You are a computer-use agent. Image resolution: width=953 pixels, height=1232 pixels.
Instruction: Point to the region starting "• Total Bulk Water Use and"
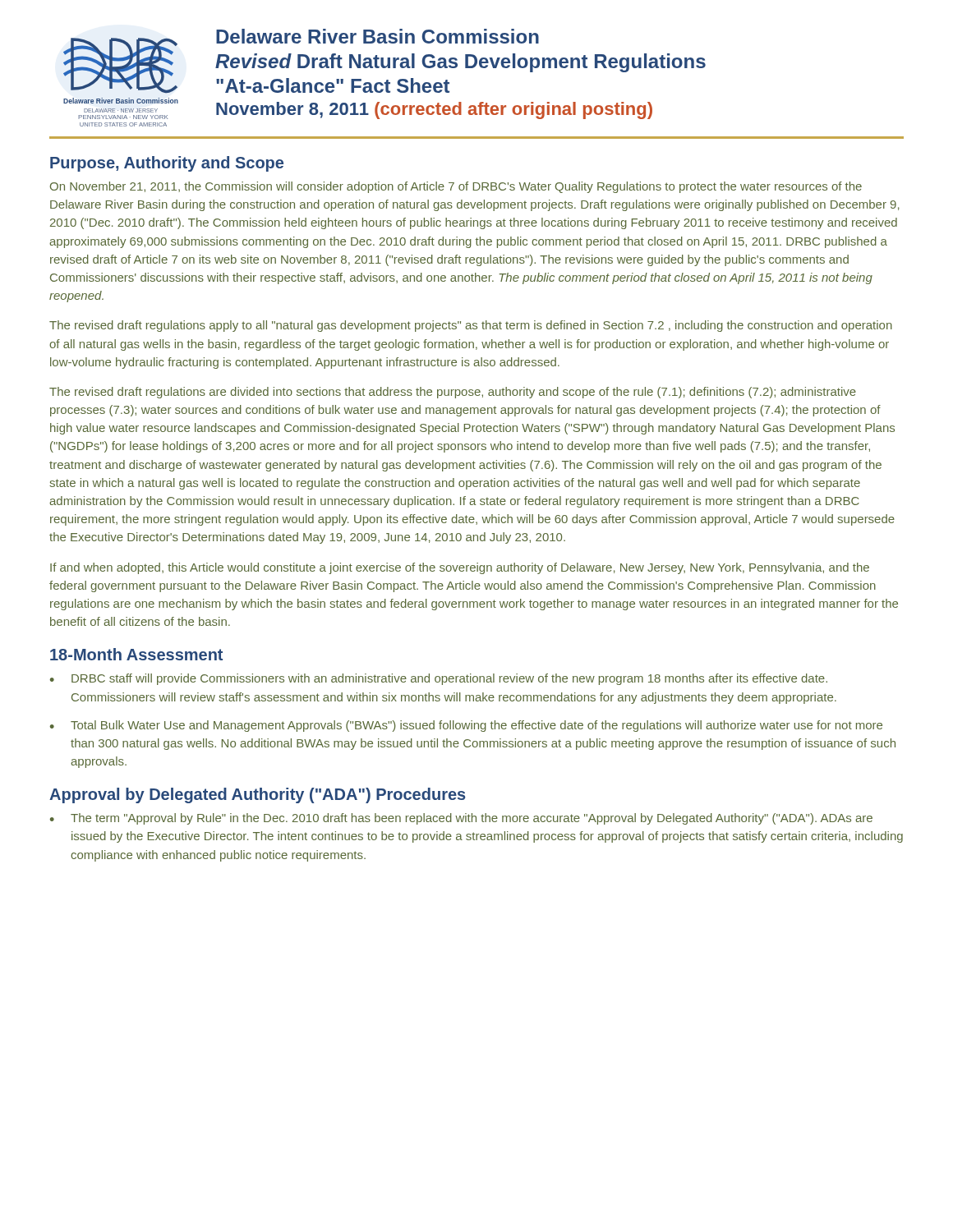pyautogui.click(x=476, y=743)
